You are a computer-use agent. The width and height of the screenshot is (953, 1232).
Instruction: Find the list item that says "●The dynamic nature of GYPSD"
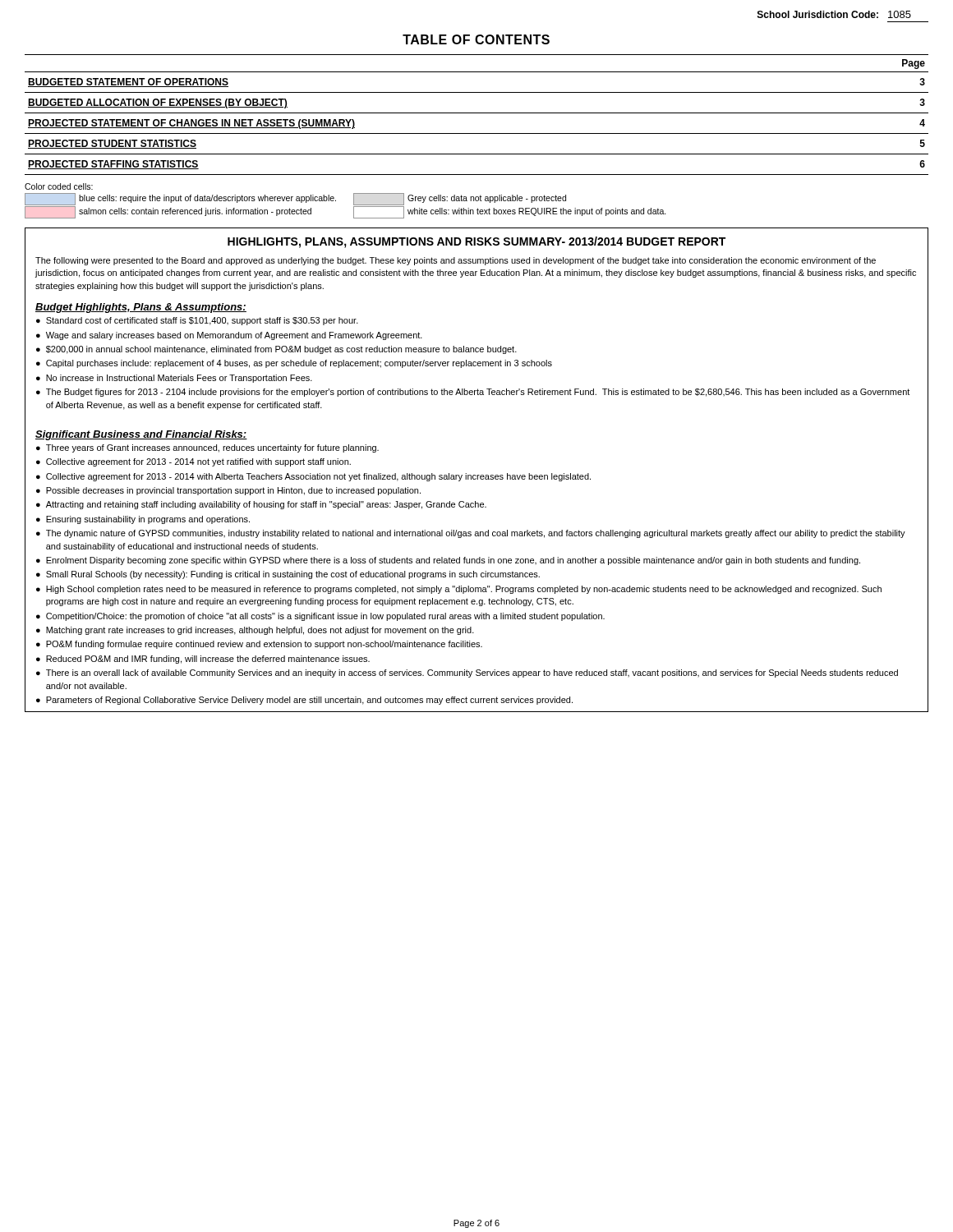tap(476, 540)
